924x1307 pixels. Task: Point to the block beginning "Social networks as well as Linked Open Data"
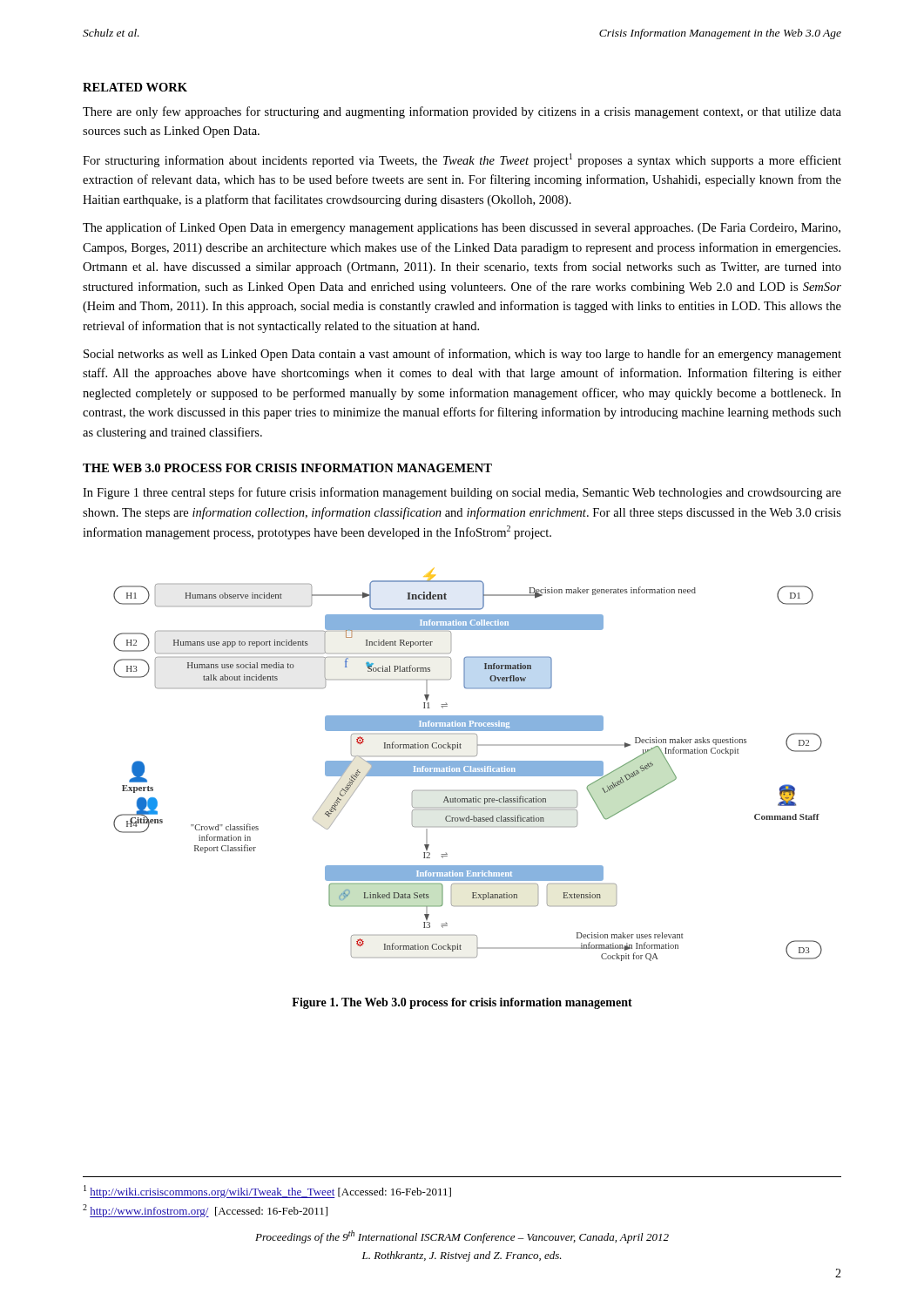462,393
